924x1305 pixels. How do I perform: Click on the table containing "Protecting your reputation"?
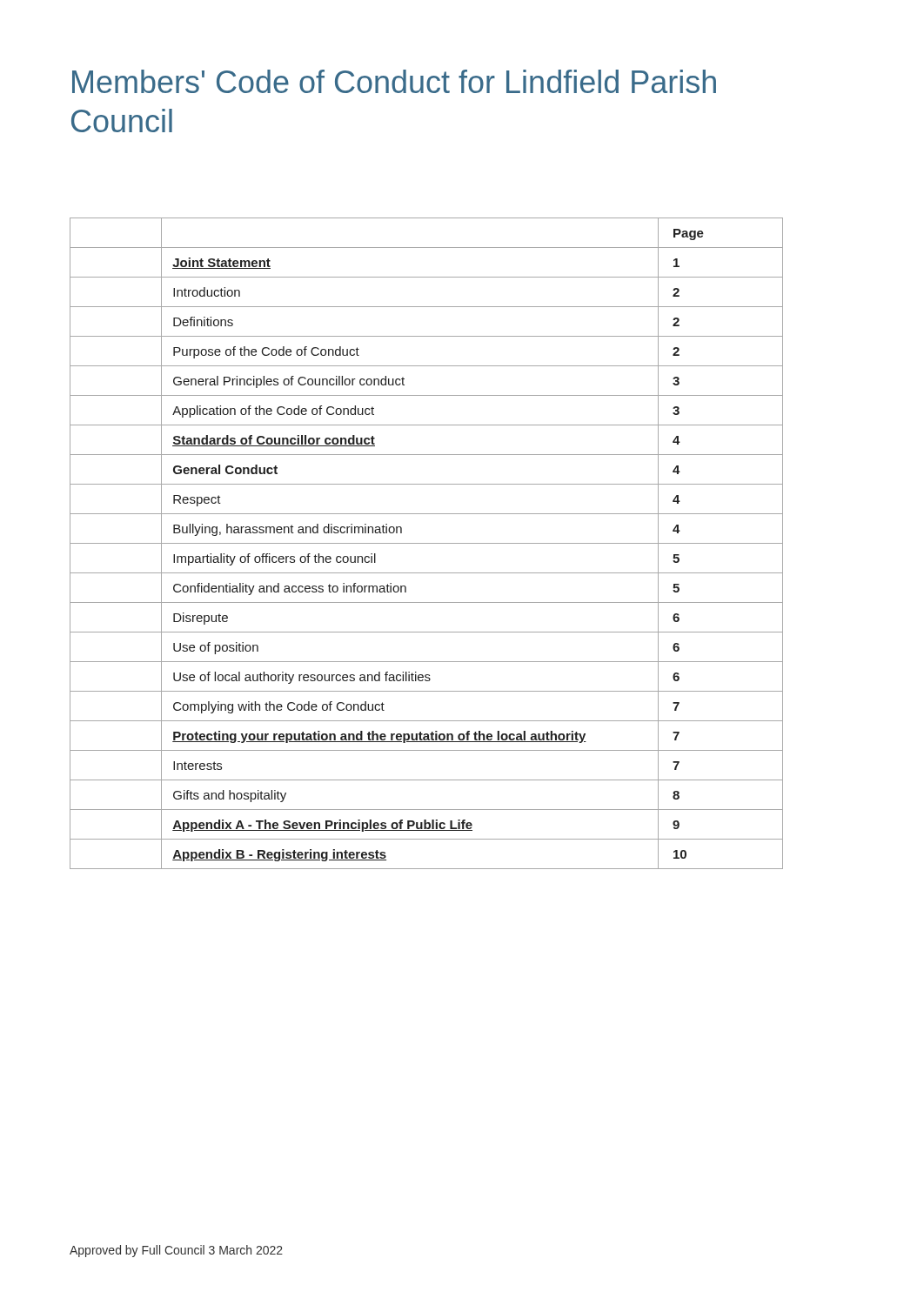coord(426,543)
